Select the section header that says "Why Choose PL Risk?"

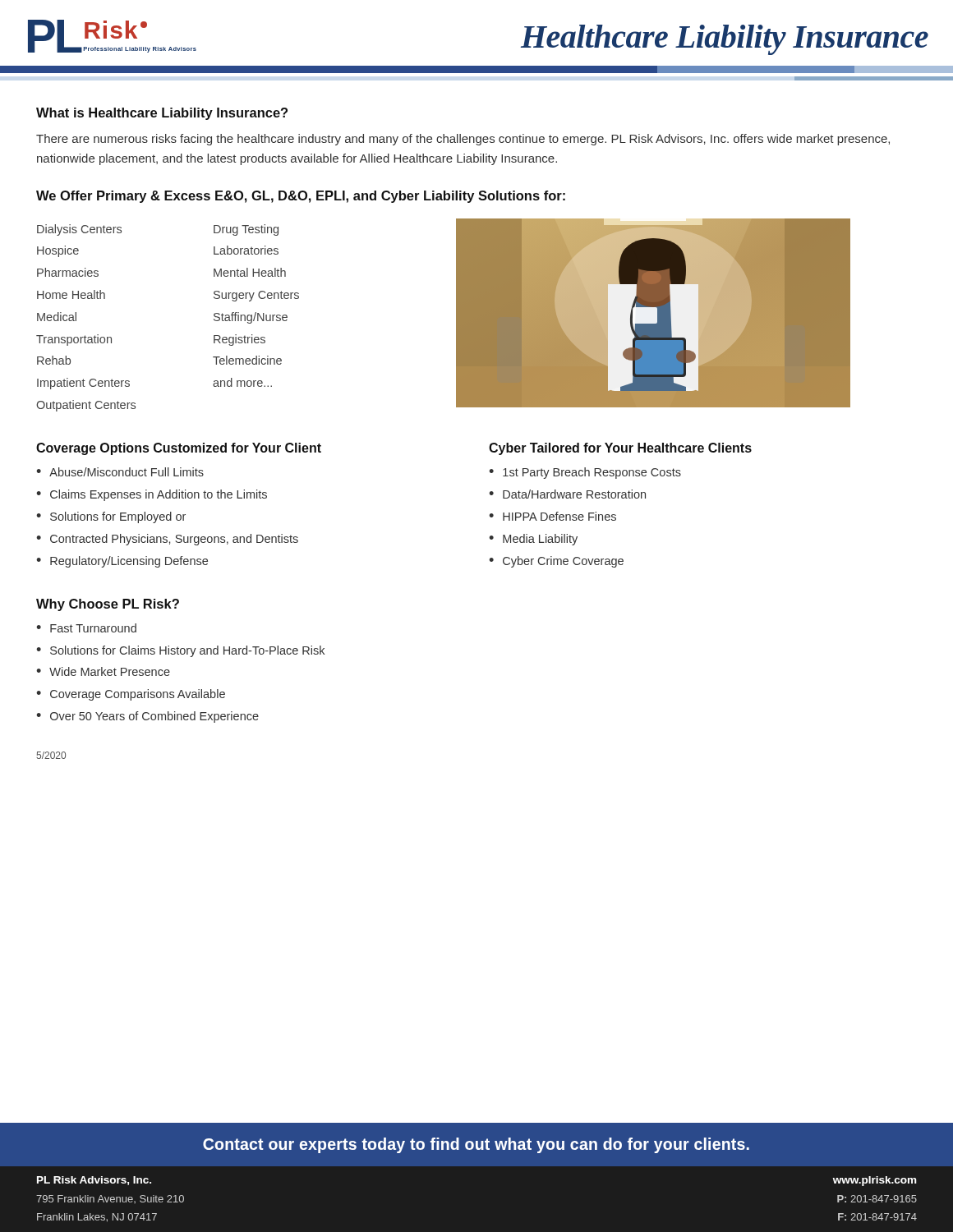coord(108,603)
